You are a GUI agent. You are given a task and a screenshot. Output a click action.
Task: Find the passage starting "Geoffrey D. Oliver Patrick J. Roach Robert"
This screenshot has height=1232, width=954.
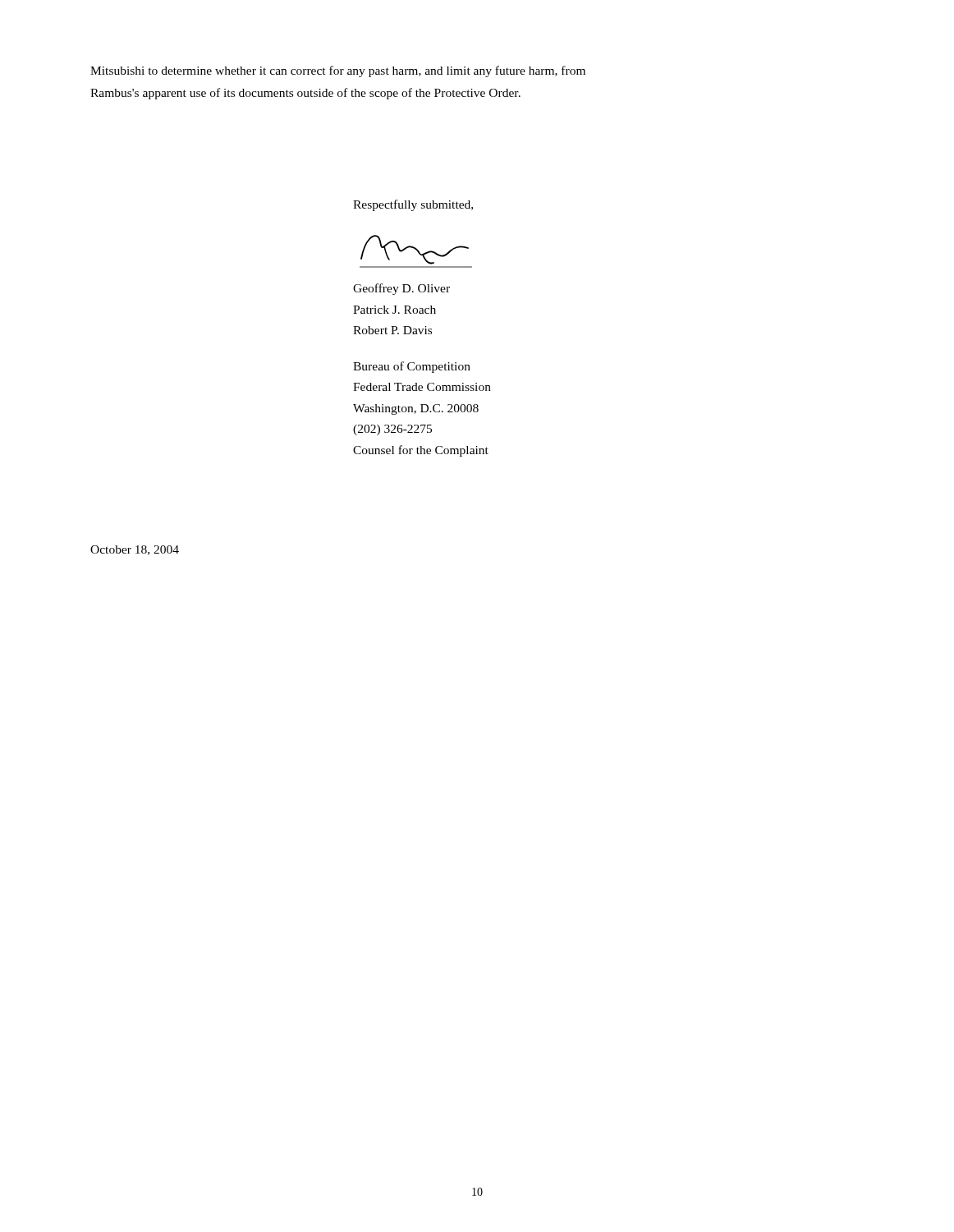[402, 309]
